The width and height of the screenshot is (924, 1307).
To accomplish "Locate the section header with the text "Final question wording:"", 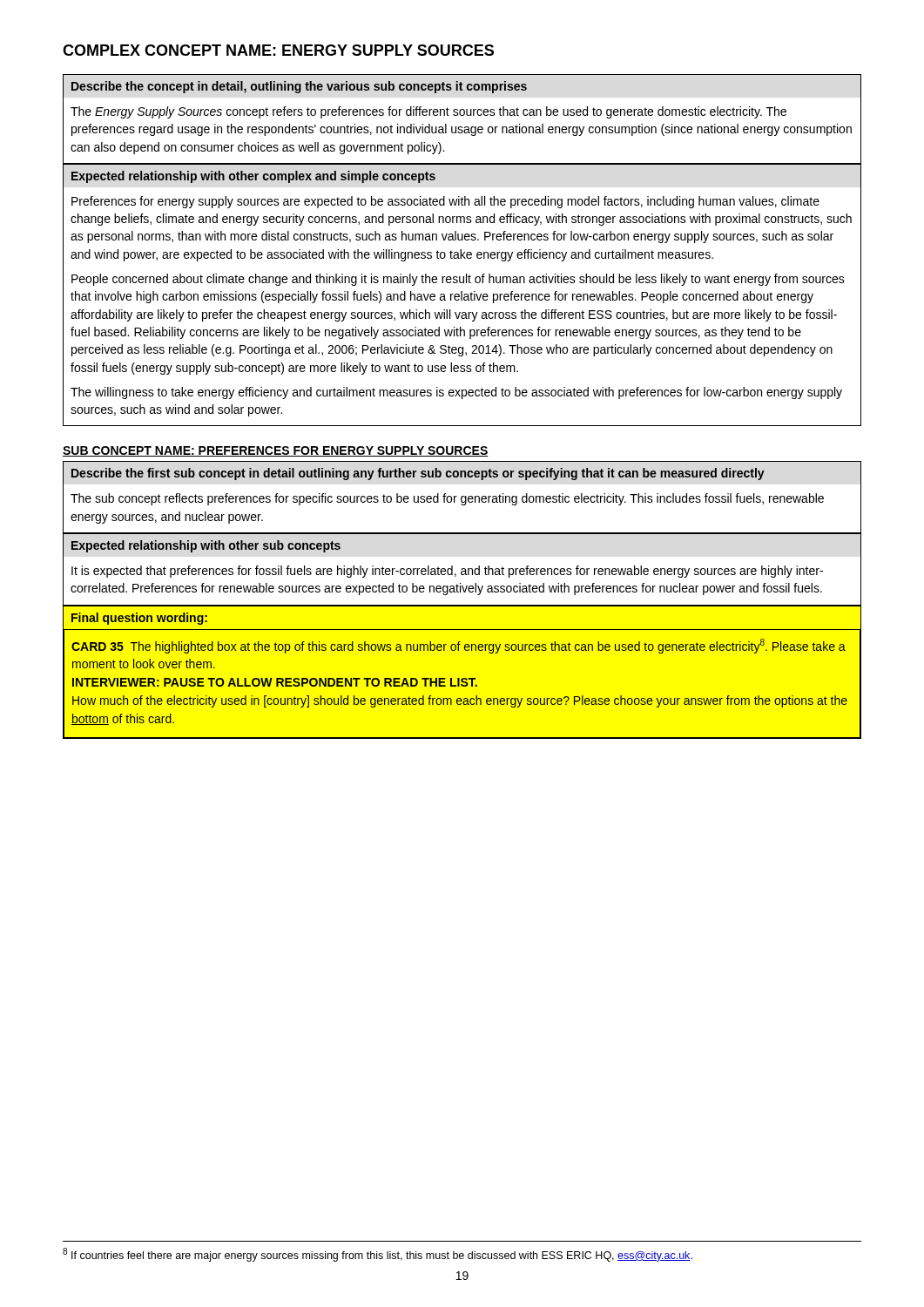I will click(139, 617).
